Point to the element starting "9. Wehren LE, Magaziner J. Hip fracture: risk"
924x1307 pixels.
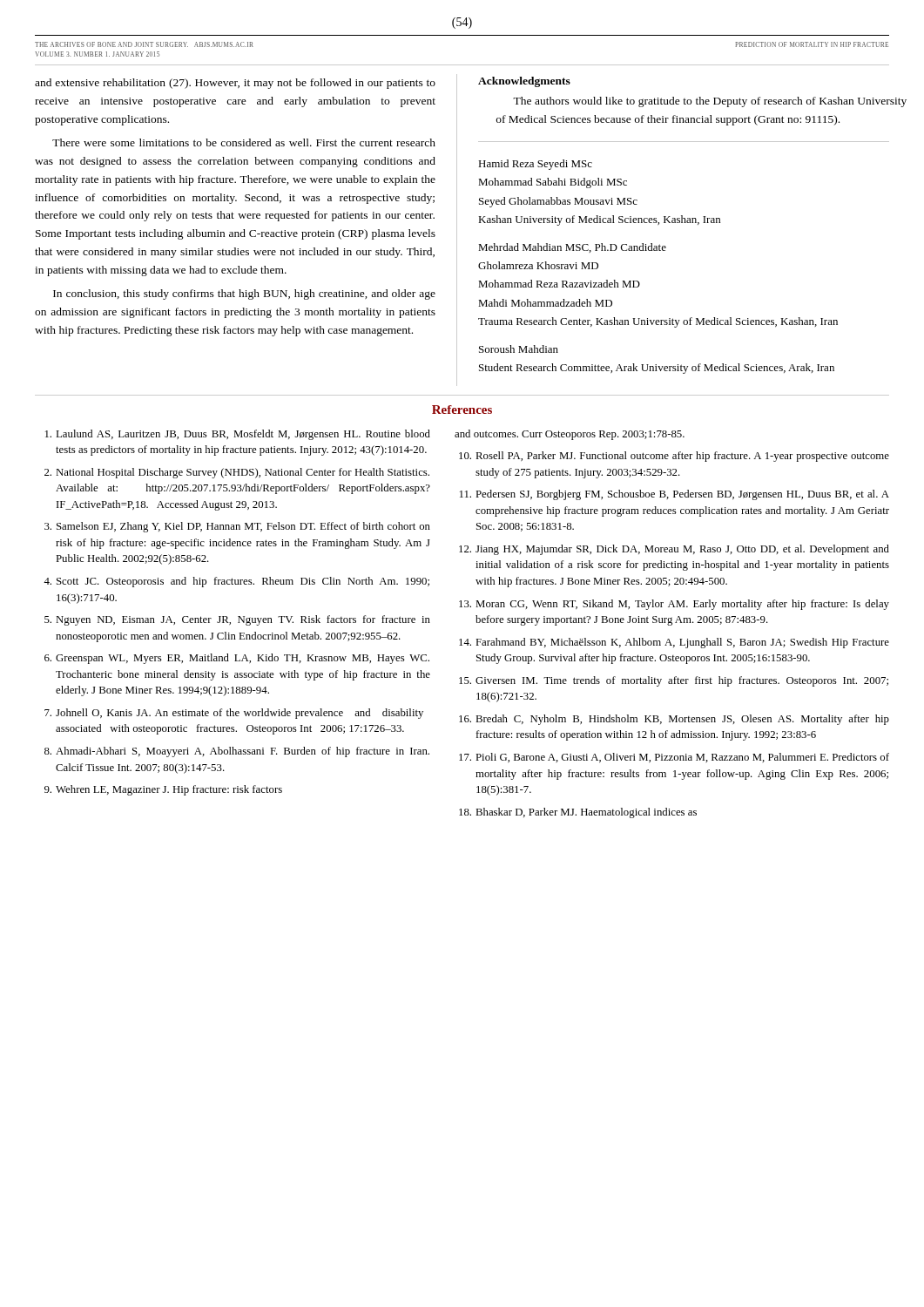[233, 790]
